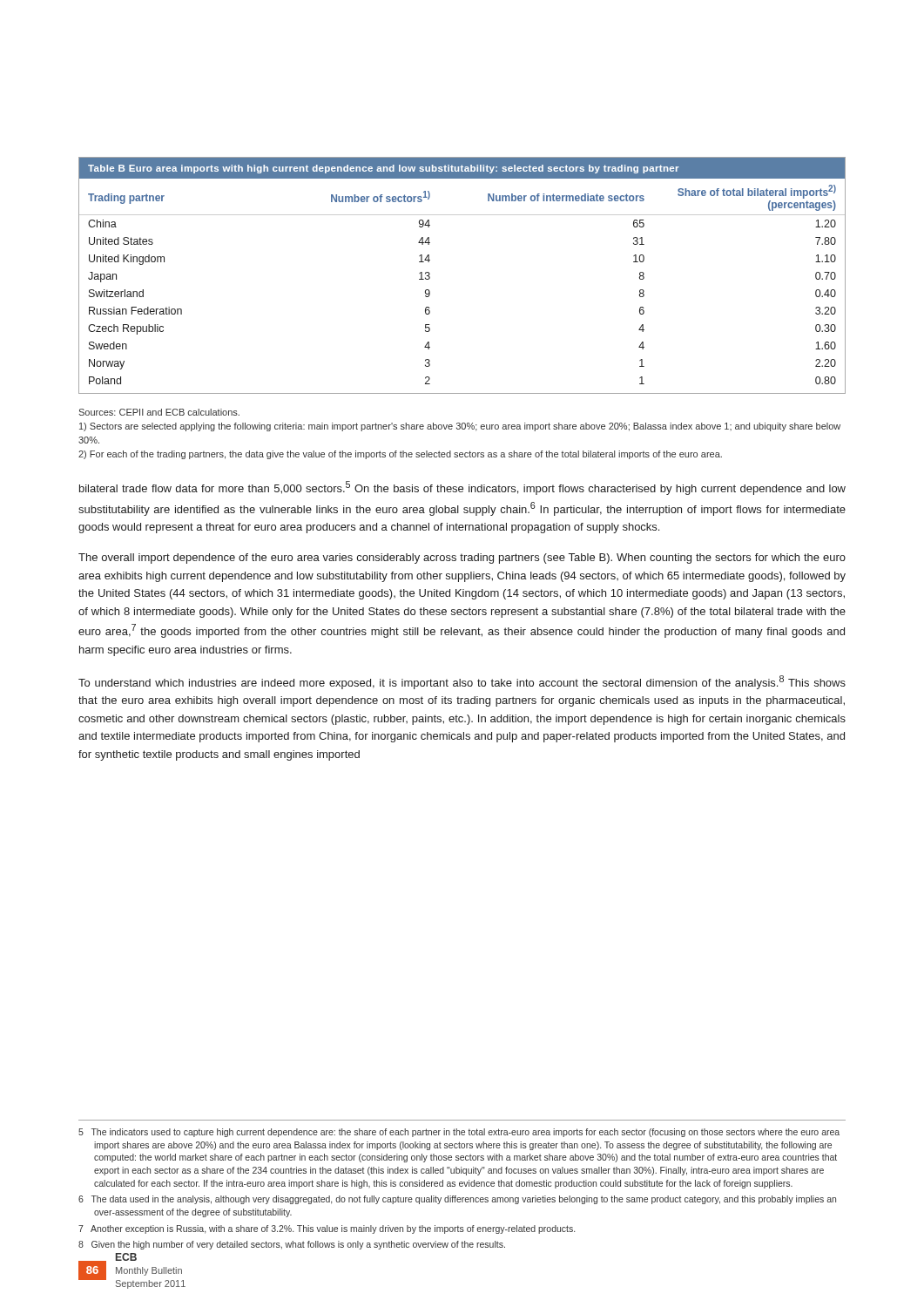This screenshot has height=1307, width=924.
Task: Navigate to the text block starting "7 Another exception is Russia, with a"
Action: pyautogui.click(x=327, y=1228)
